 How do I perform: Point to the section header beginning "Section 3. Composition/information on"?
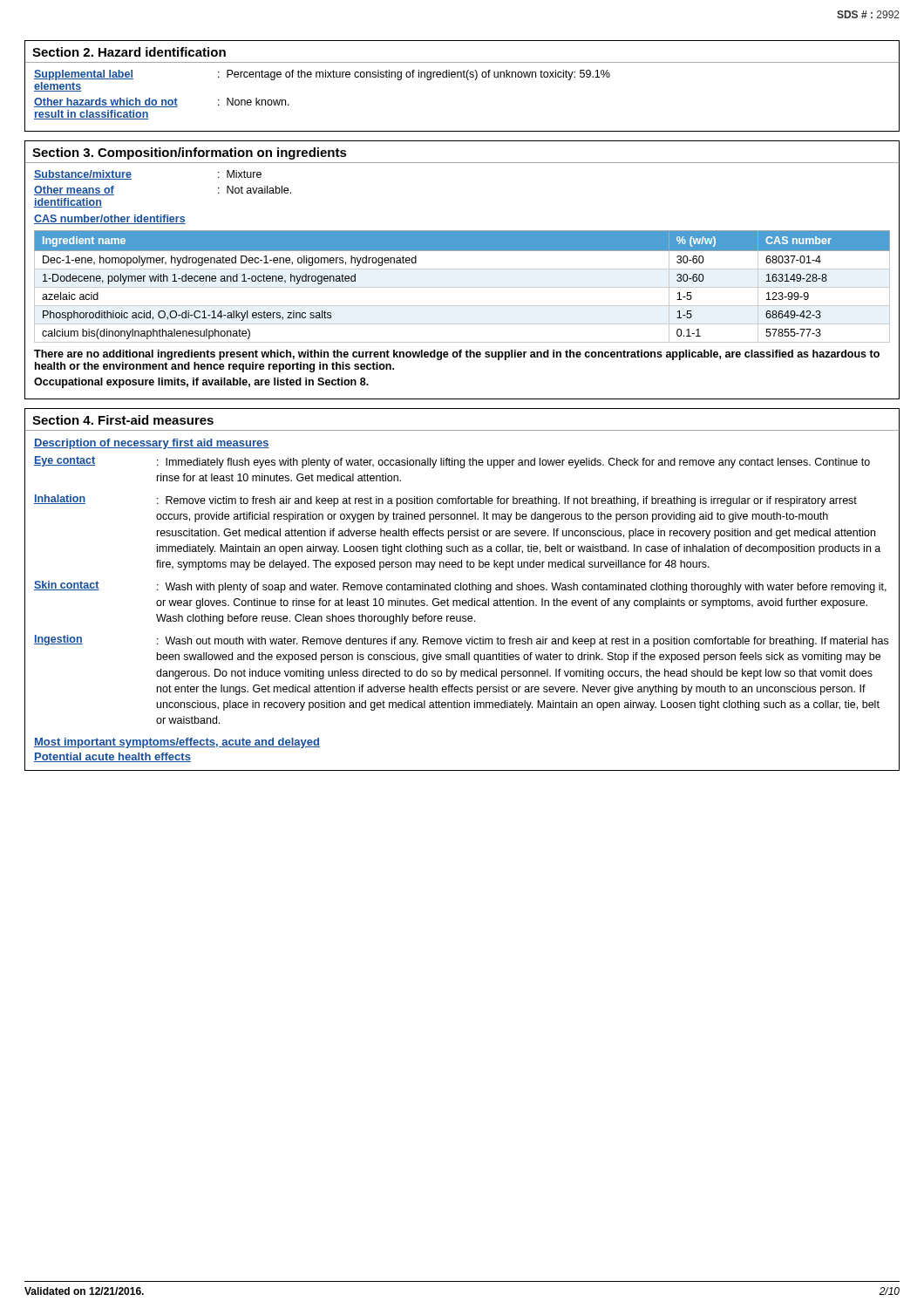(x=462, y=270)
